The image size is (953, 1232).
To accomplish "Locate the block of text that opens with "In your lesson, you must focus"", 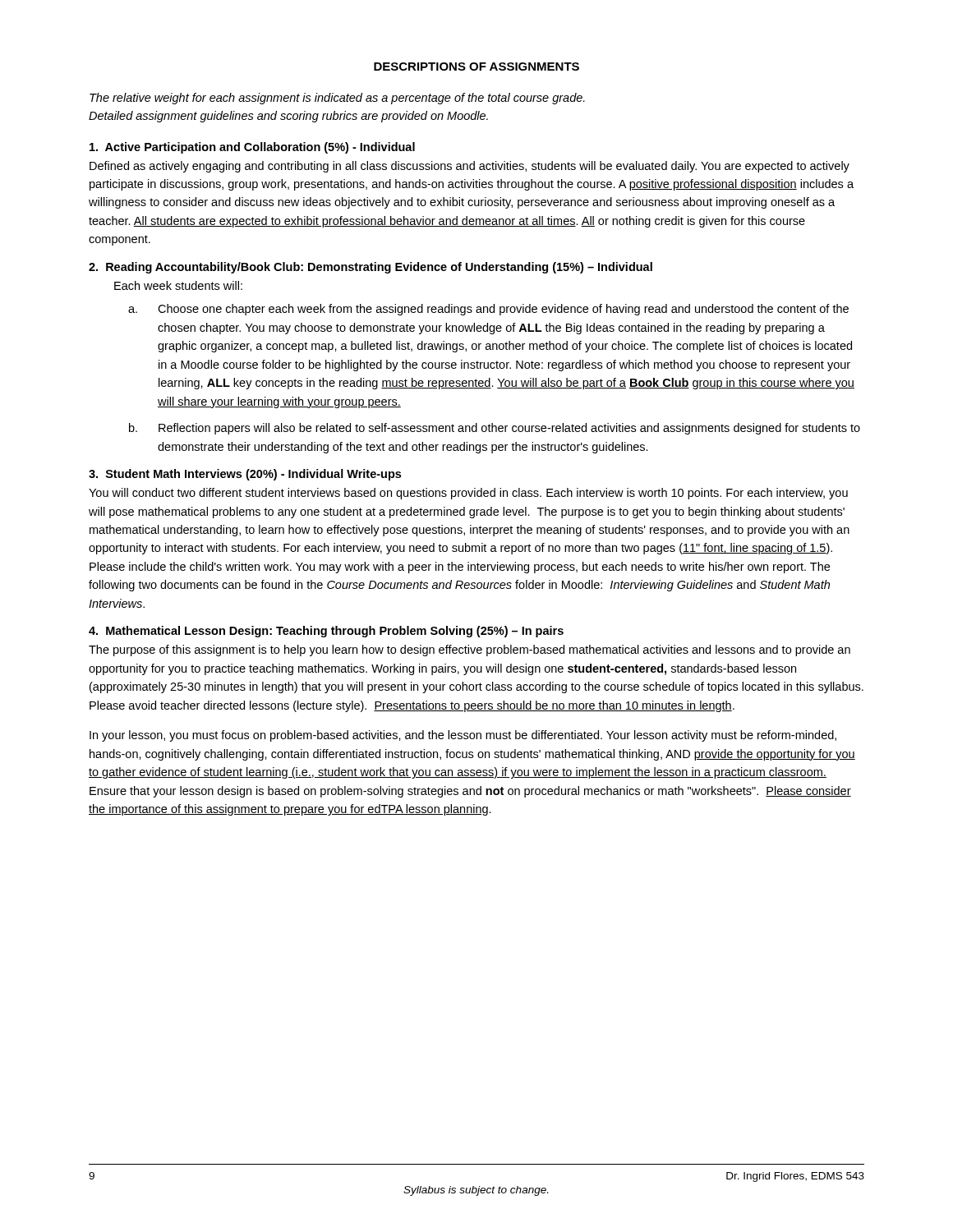I will point(472,772).
